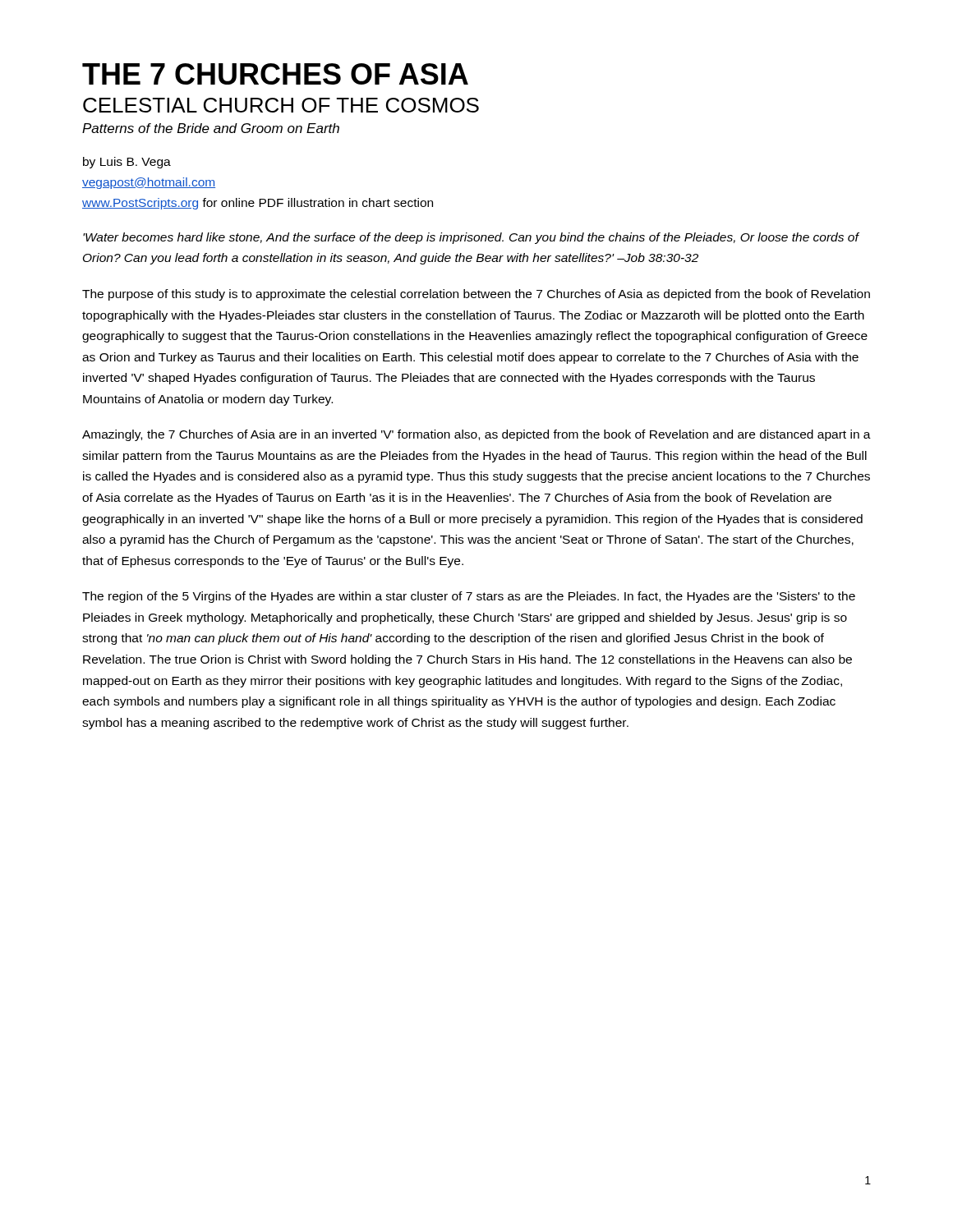Locate the block of text that opens with "by Luis B. Vega"

pyautogui.click(x=127, y=163)
